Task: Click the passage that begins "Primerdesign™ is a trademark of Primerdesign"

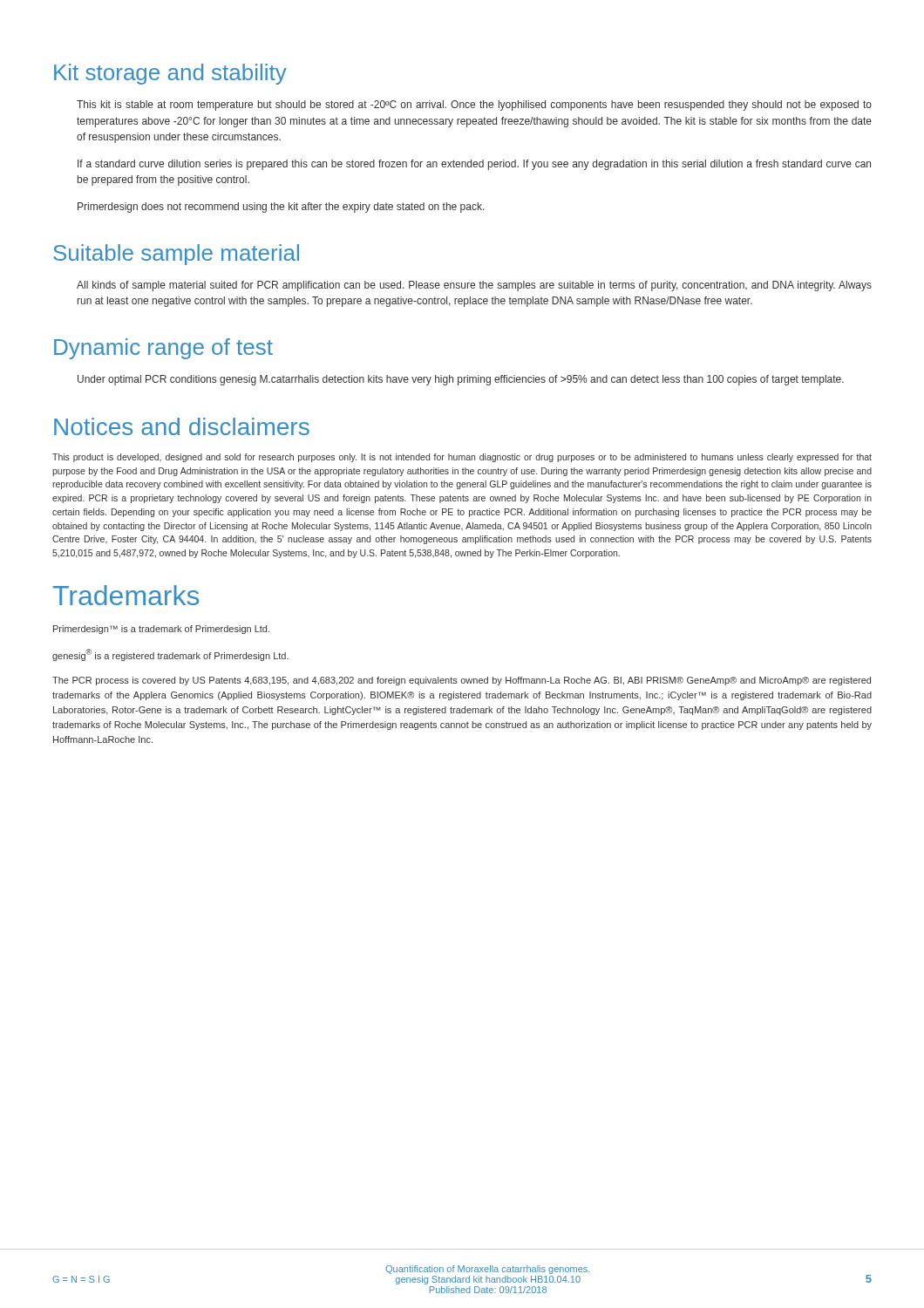Action: [161, 630]
